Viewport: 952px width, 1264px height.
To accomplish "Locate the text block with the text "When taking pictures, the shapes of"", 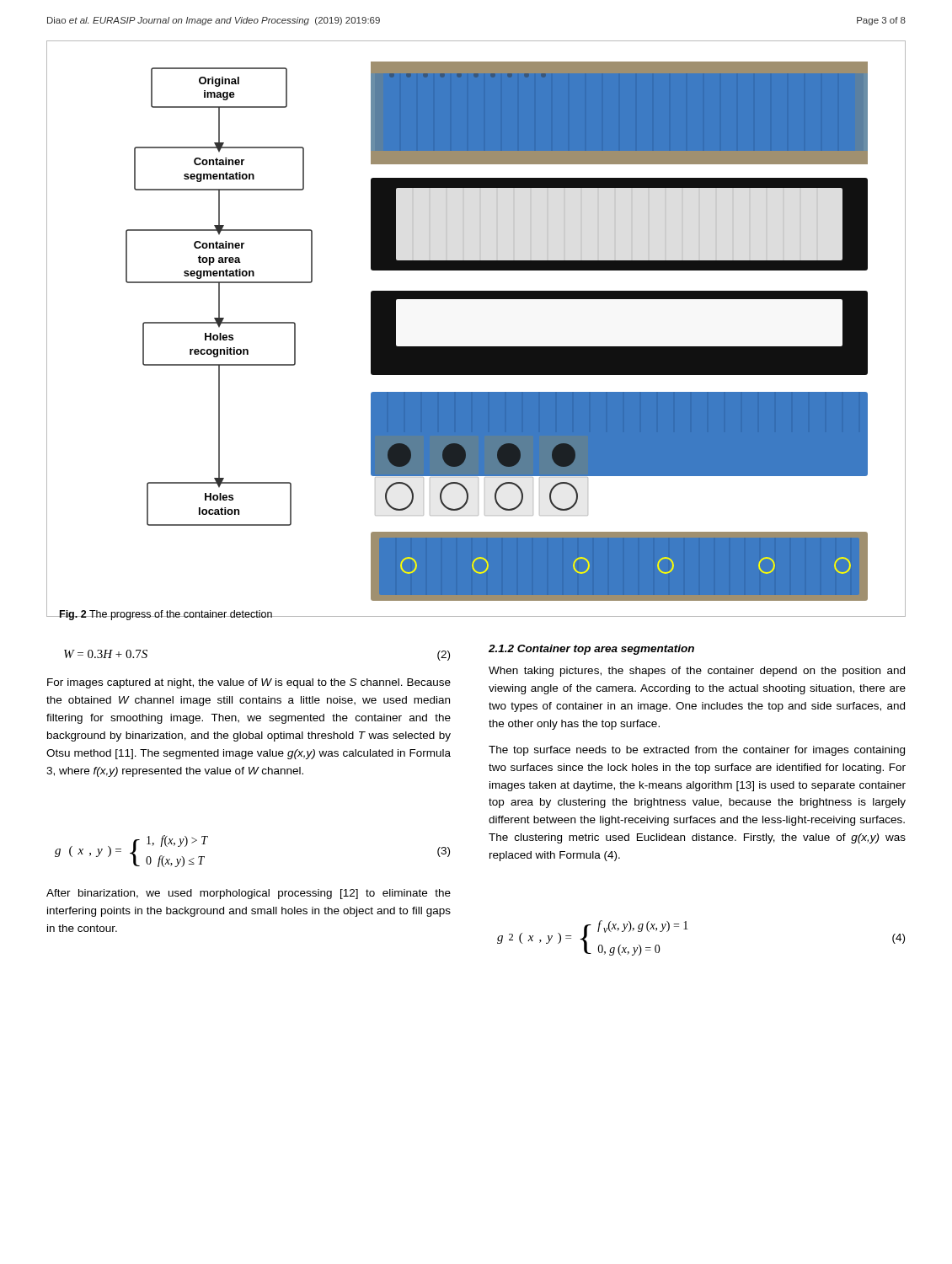I will [x=697, y=764].
